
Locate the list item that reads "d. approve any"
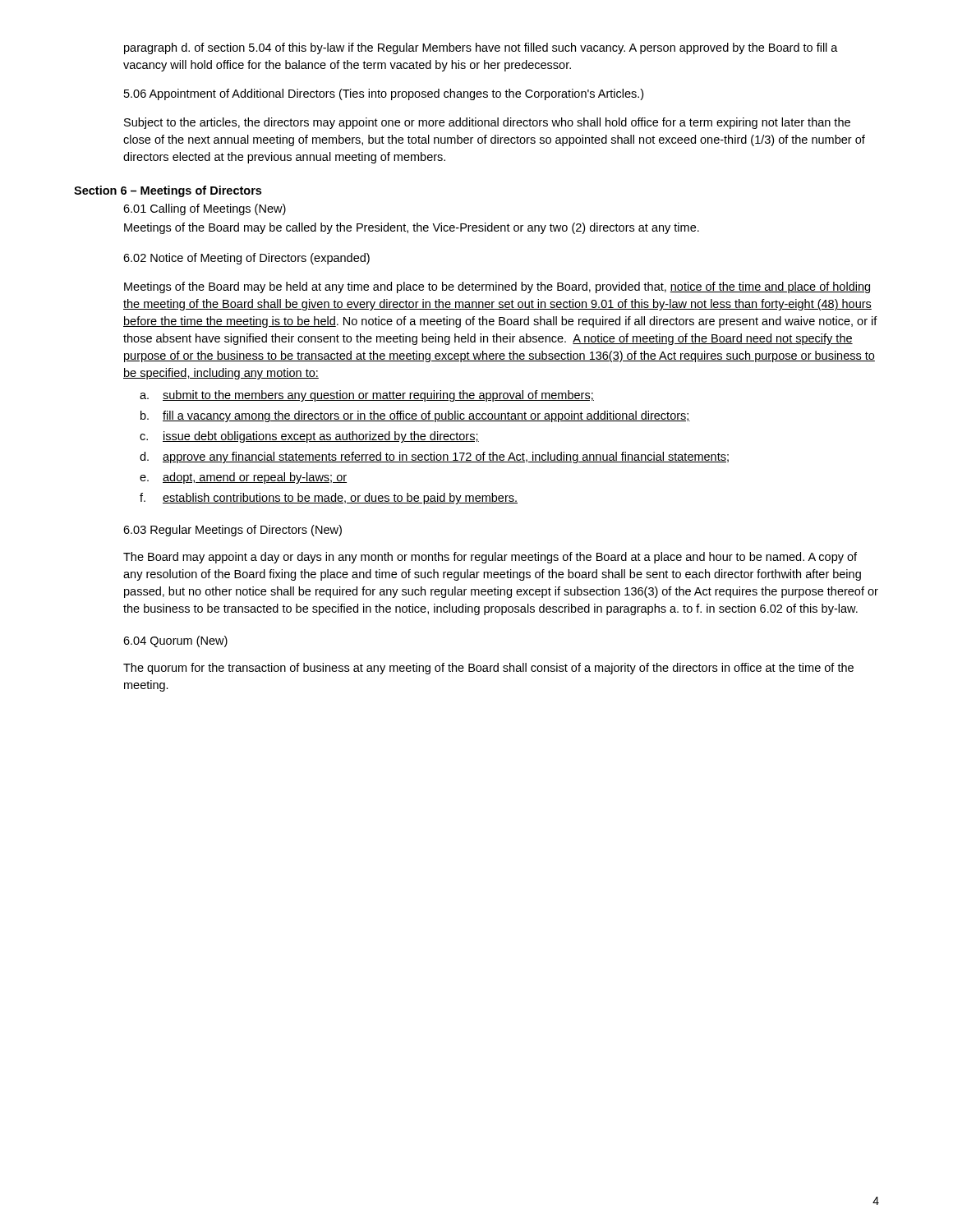[x=446, y=457]
